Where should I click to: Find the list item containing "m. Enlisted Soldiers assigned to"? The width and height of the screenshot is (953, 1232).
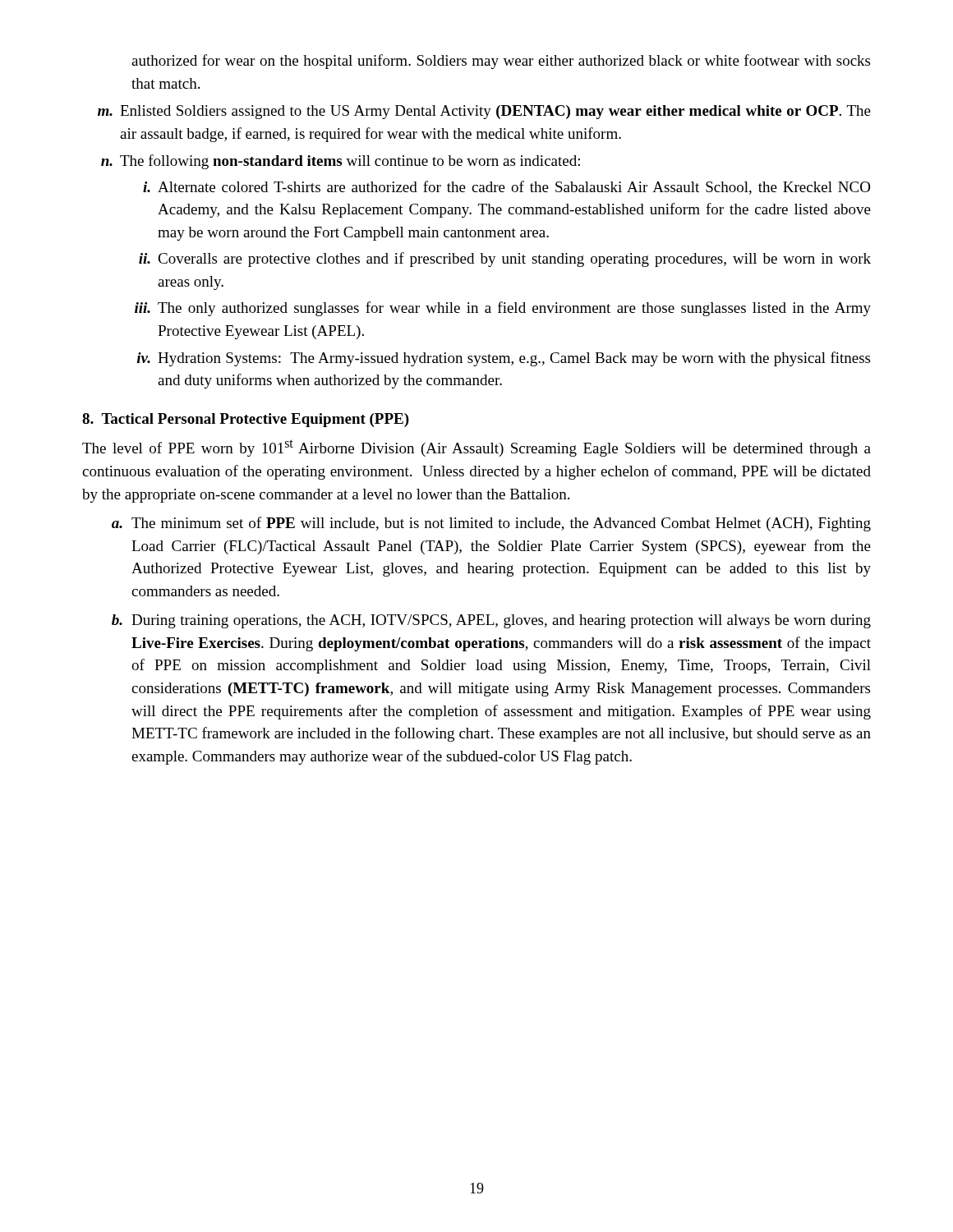coord(476,122)
